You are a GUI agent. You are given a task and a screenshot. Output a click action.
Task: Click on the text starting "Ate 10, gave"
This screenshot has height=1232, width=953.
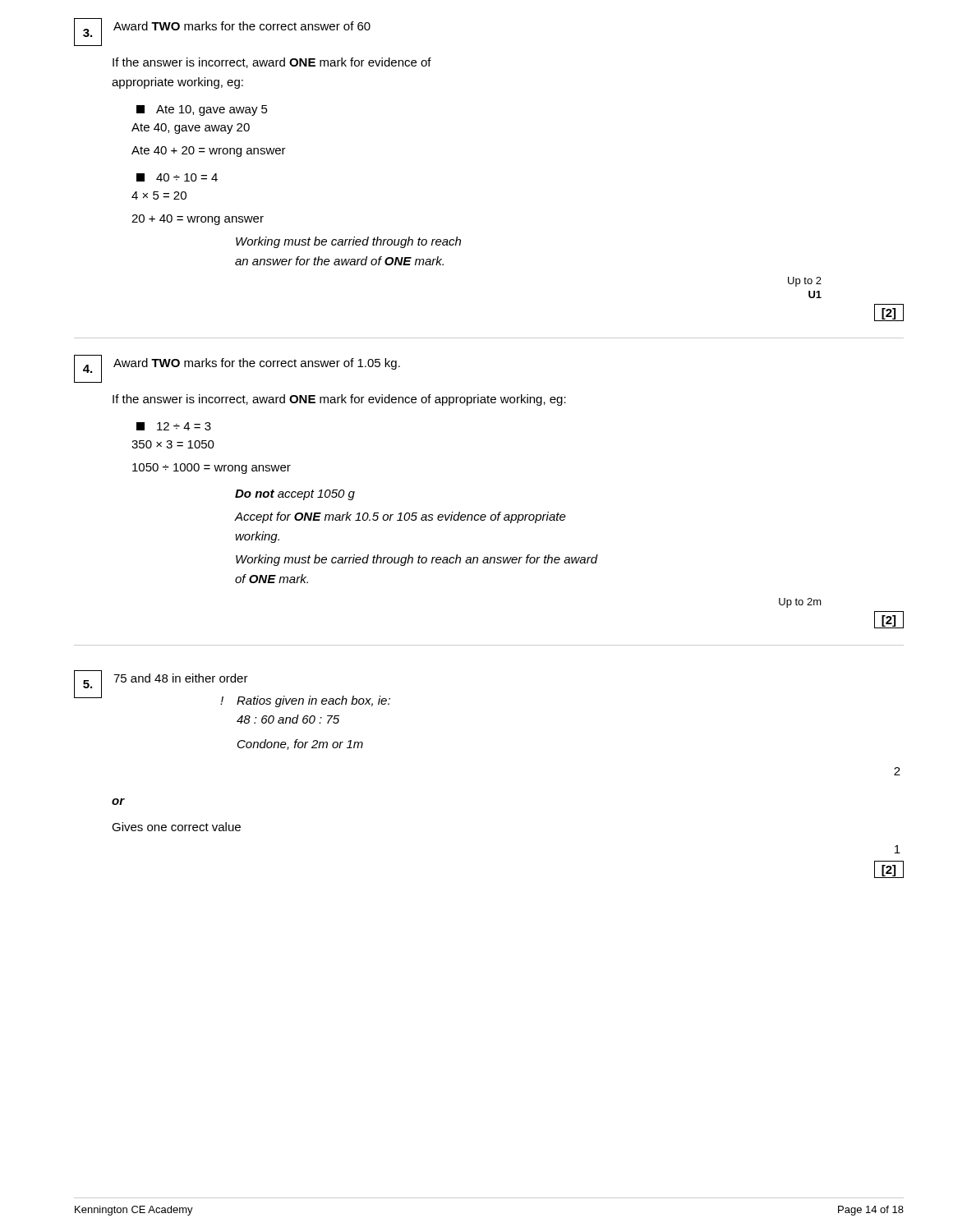coord(202,109)
